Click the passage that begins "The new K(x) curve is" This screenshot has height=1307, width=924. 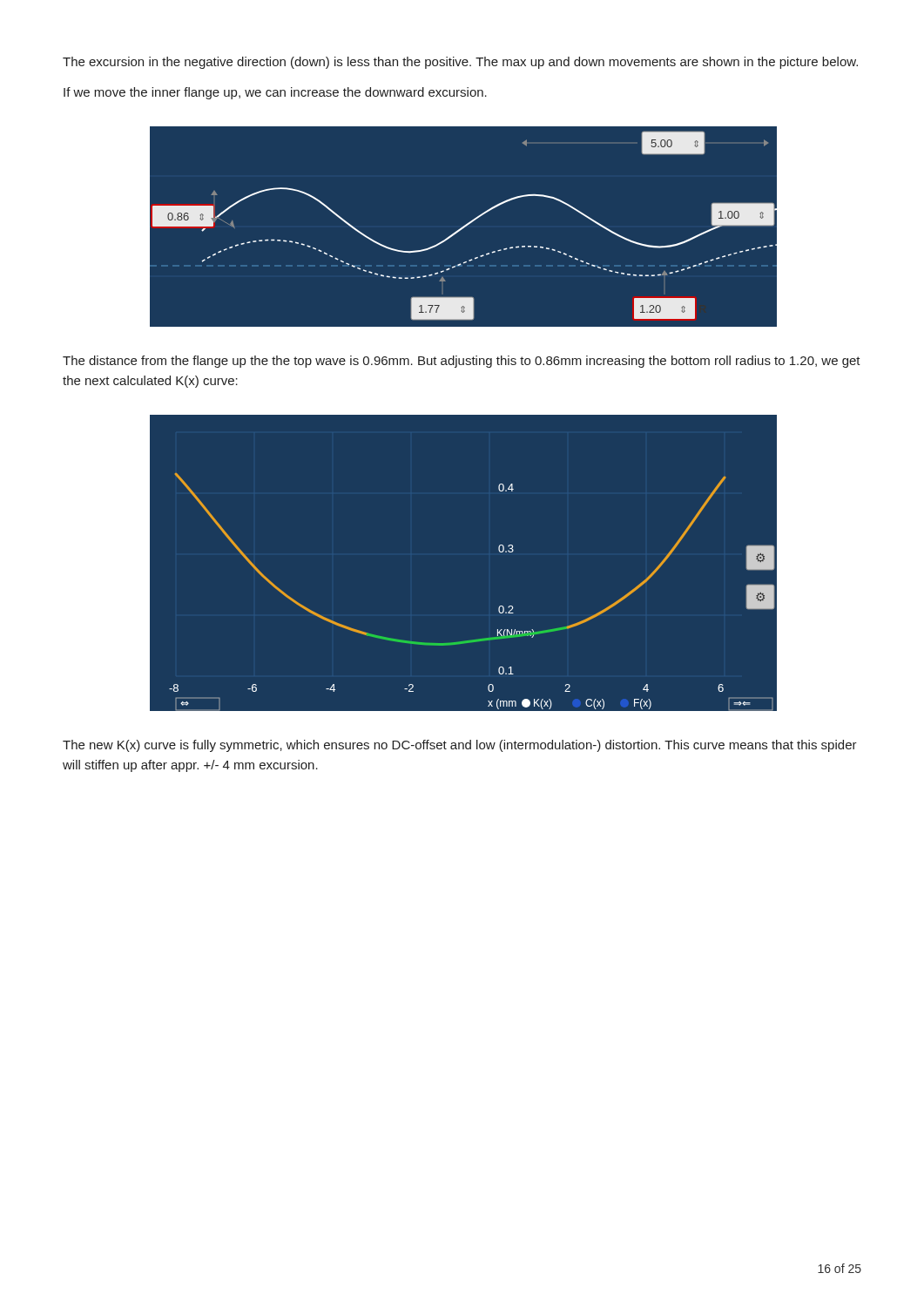(460, 754)
